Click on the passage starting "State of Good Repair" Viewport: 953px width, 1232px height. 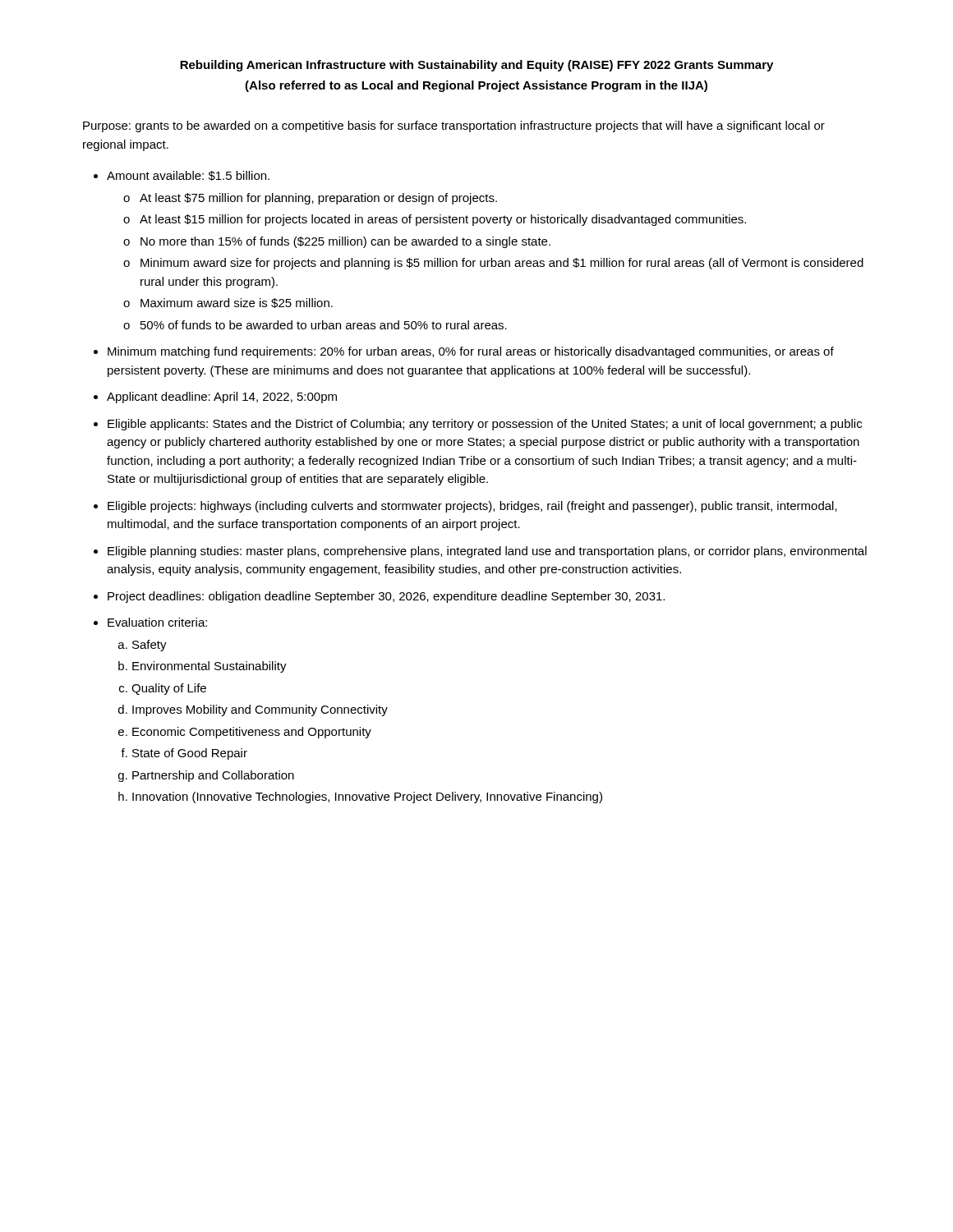(189, 753)
